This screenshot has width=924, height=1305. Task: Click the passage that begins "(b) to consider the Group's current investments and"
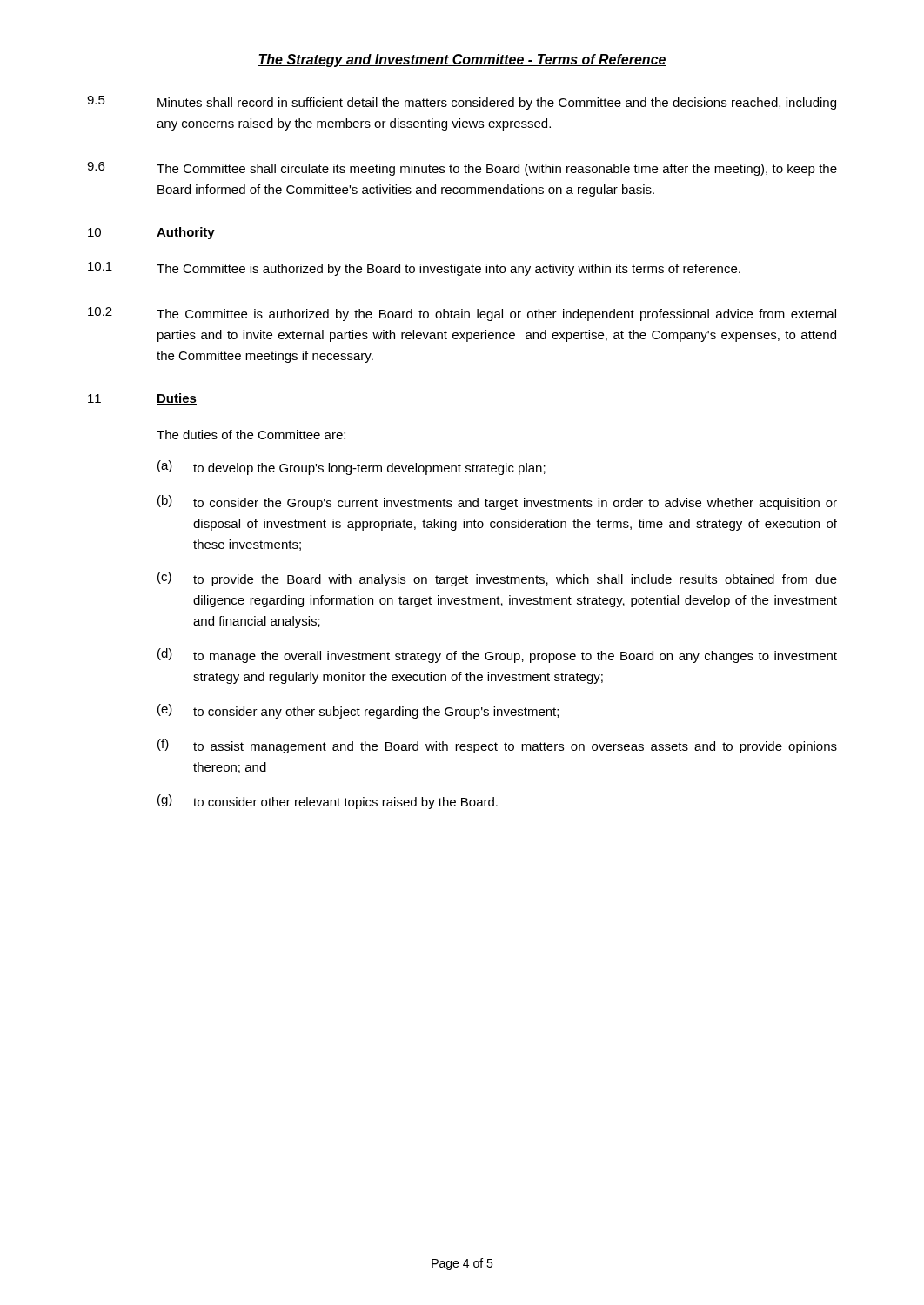click(497, 524)
